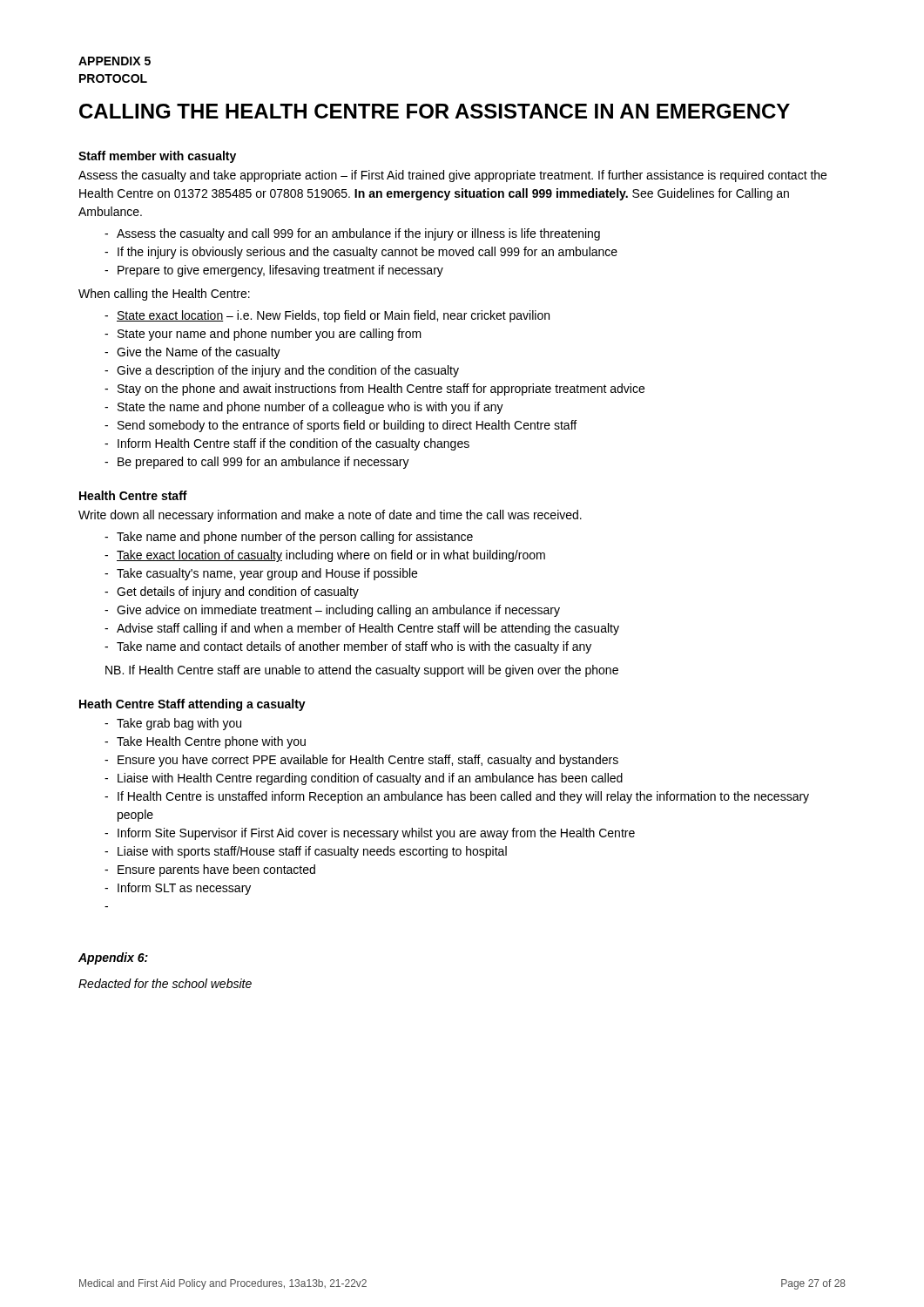This screenshot has height=1307, width=924.
Task: Click the passage that begins "Take exact location of casualty"
Action: tap(331, 555)
